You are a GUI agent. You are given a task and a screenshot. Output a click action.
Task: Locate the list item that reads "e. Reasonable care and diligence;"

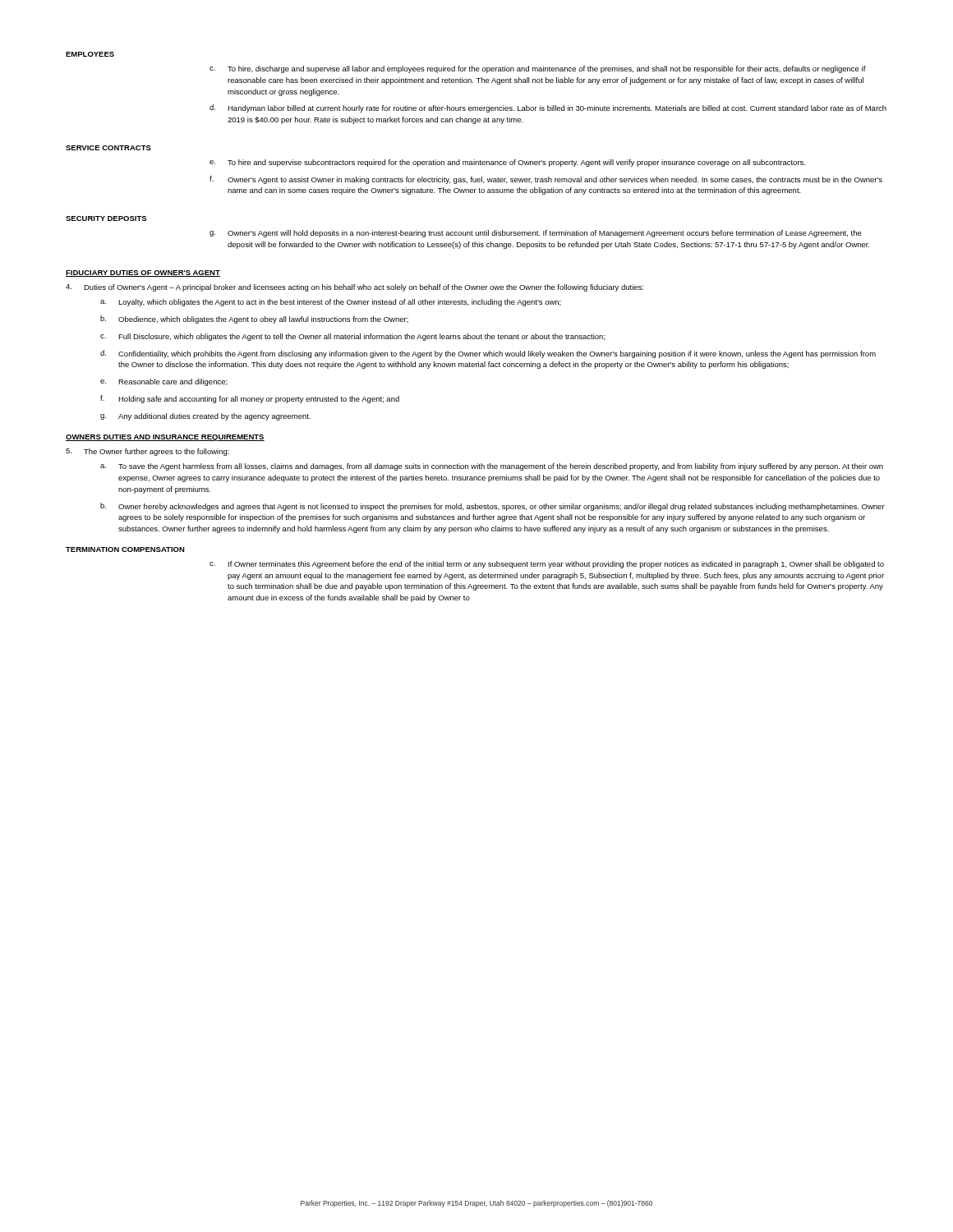pos(164,382)
